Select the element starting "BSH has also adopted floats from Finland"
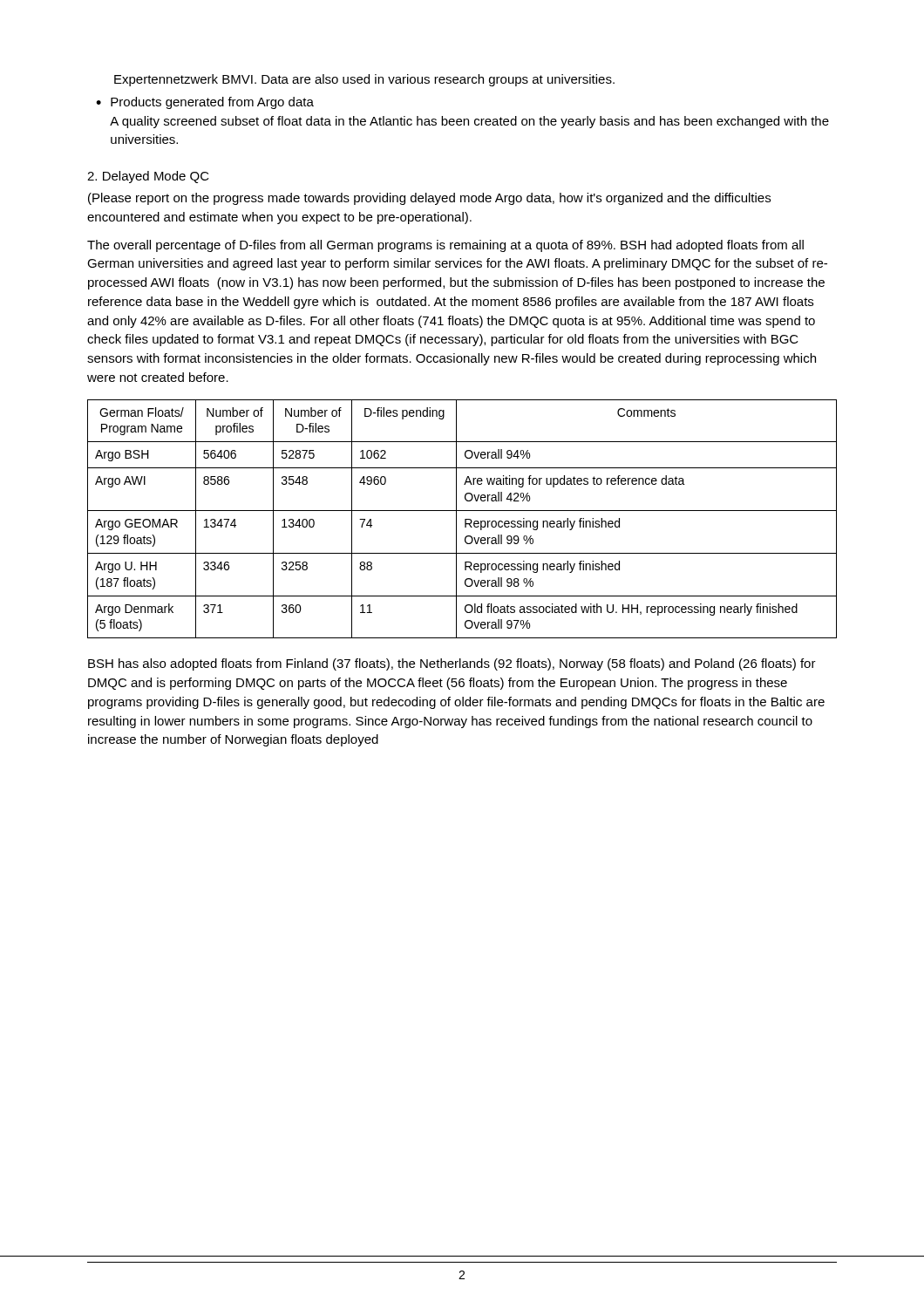This screenshot has width=924, height=1308. pos(456,701)
